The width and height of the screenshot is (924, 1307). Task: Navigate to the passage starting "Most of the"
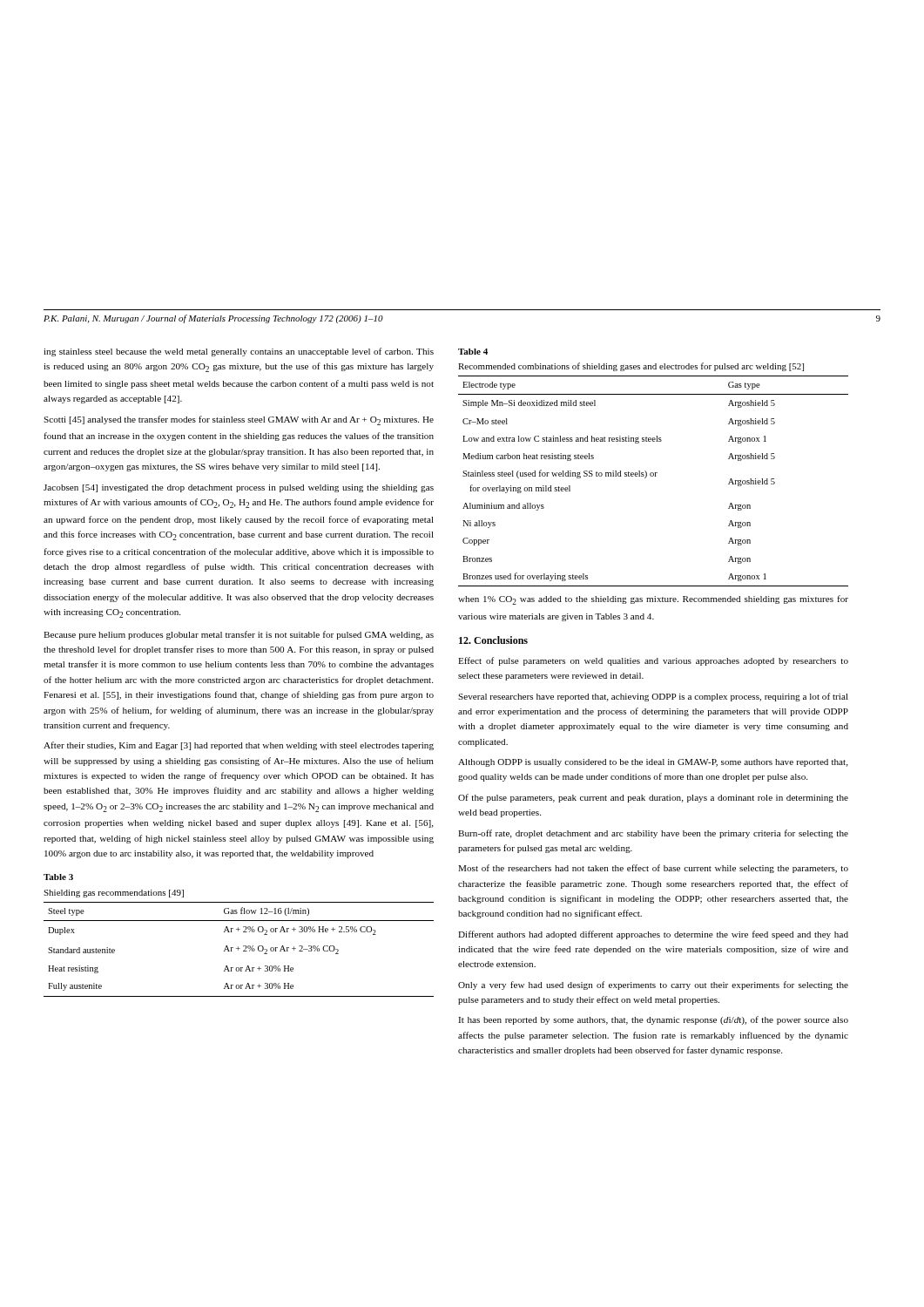pyautogui.click(x=653, y=891)
